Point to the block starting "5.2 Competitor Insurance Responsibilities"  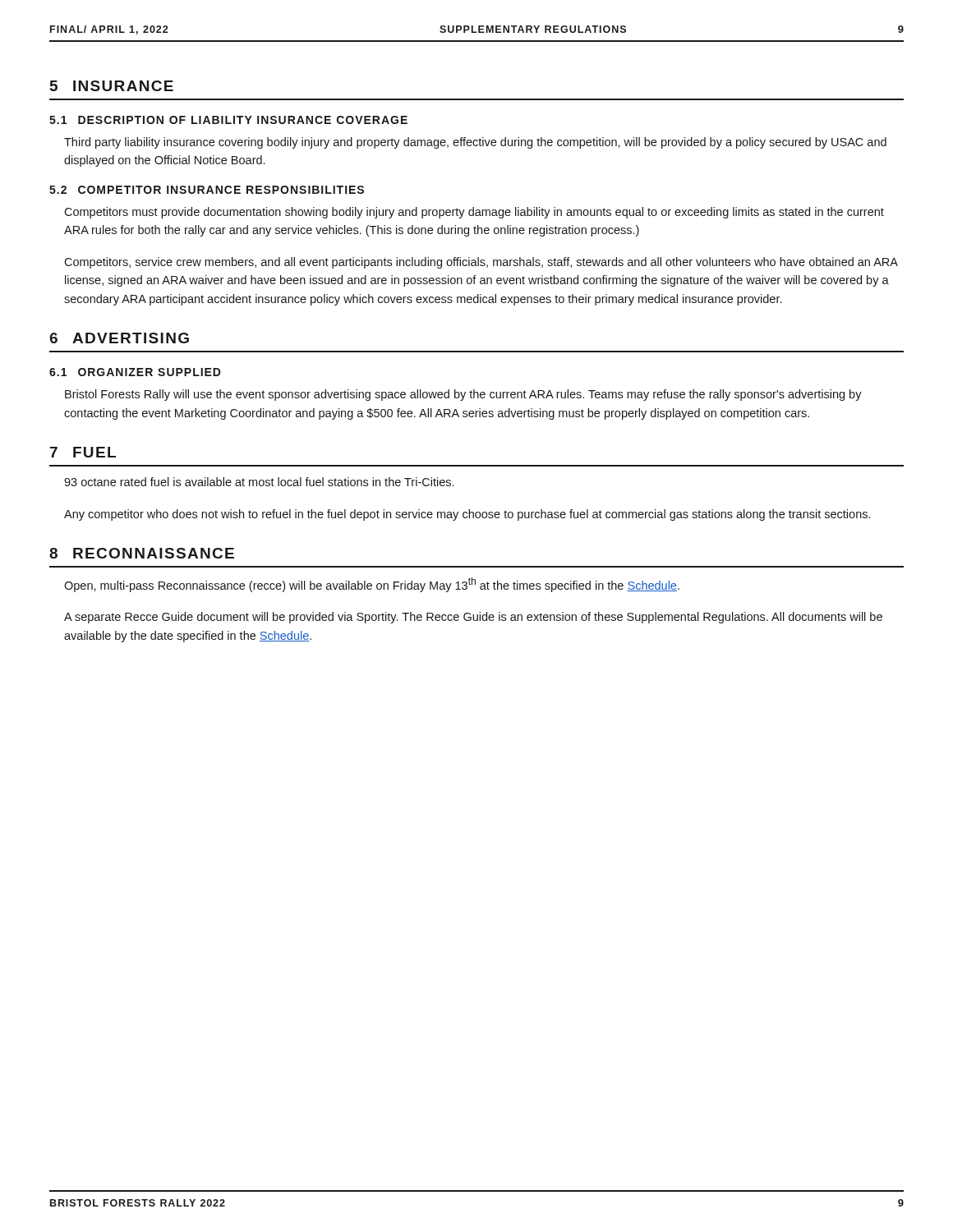coord(207,190)
